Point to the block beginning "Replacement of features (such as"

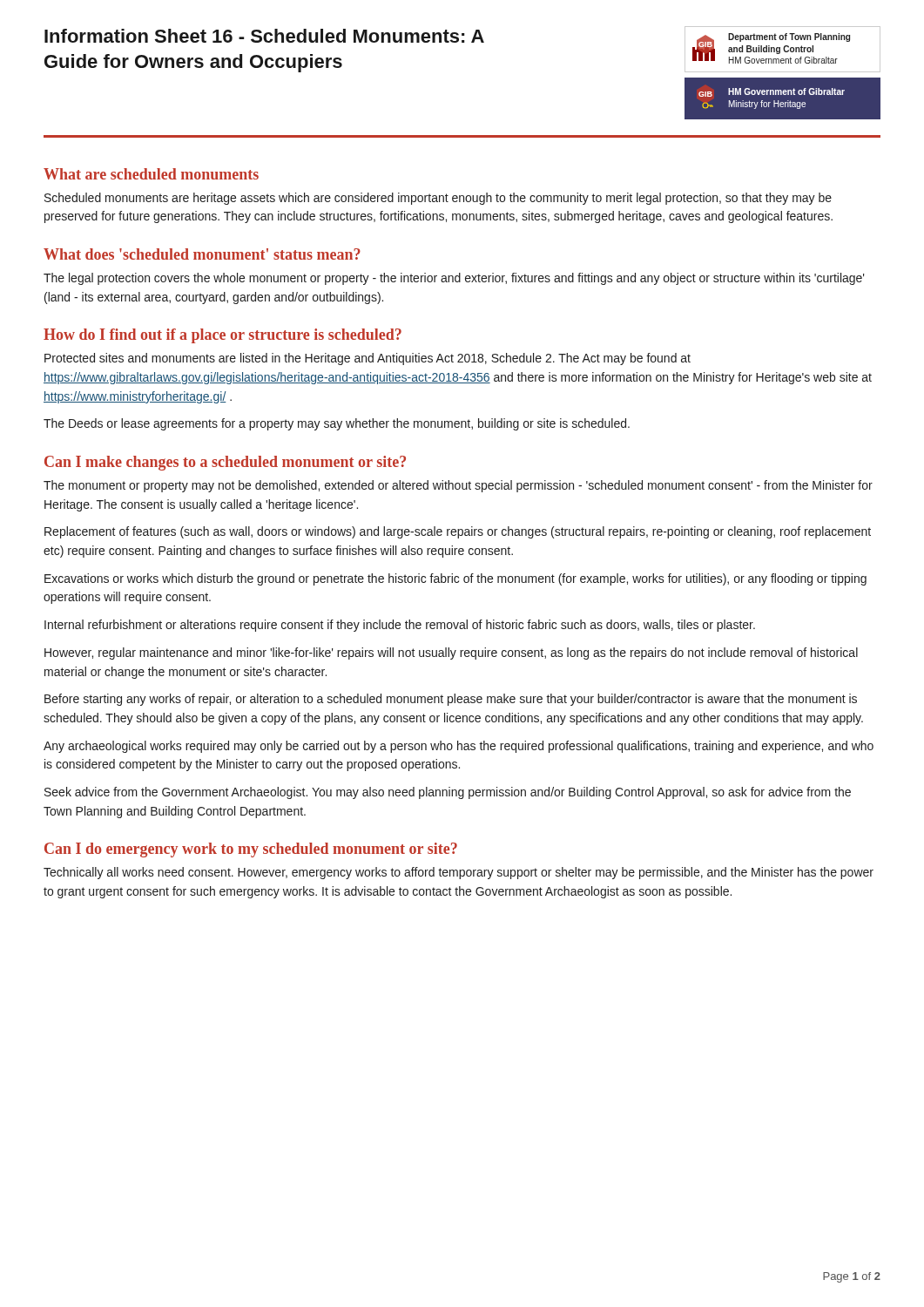click(457, 541)
